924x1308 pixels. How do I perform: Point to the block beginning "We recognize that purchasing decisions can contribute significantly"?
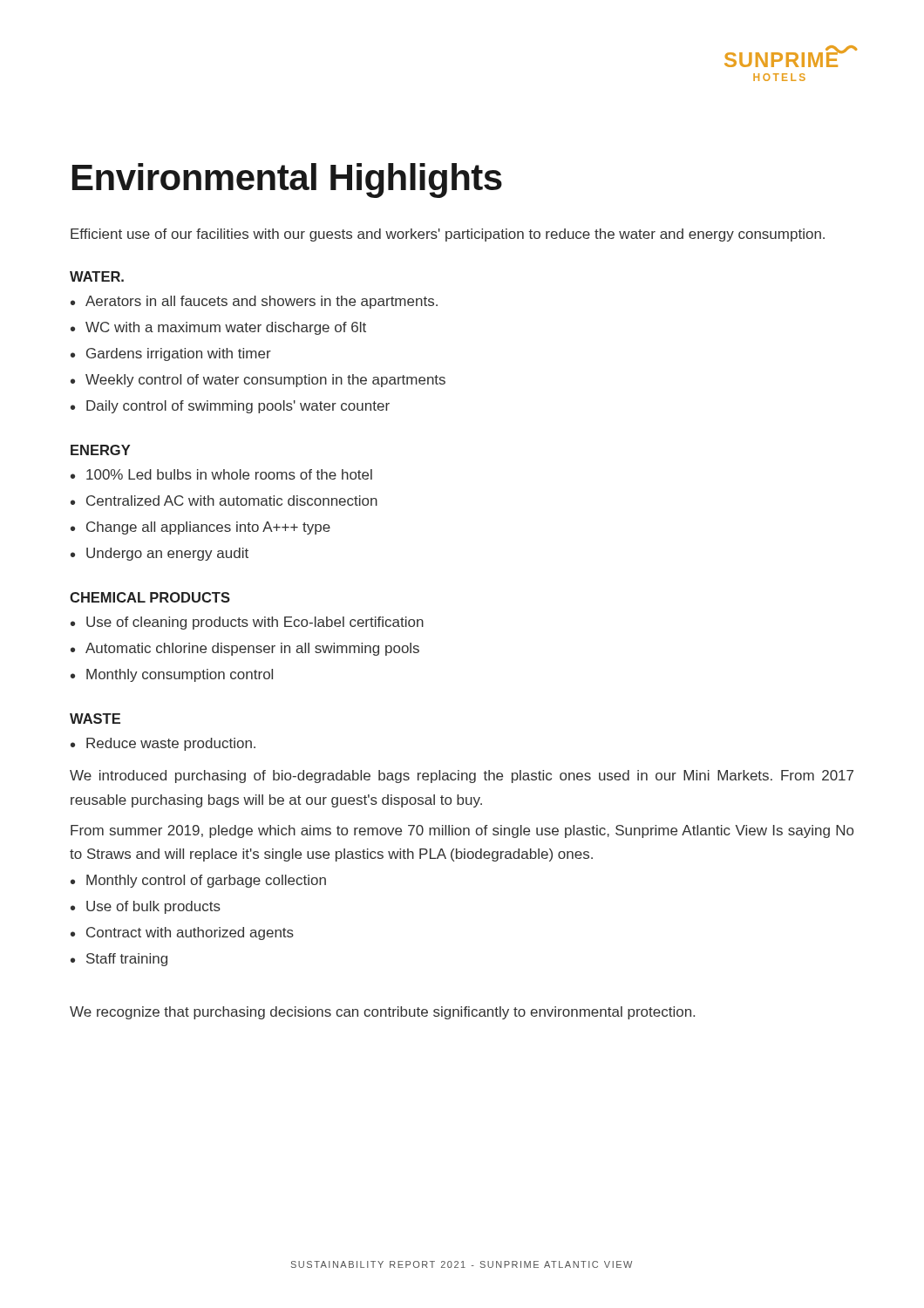tap(462, 1012)
